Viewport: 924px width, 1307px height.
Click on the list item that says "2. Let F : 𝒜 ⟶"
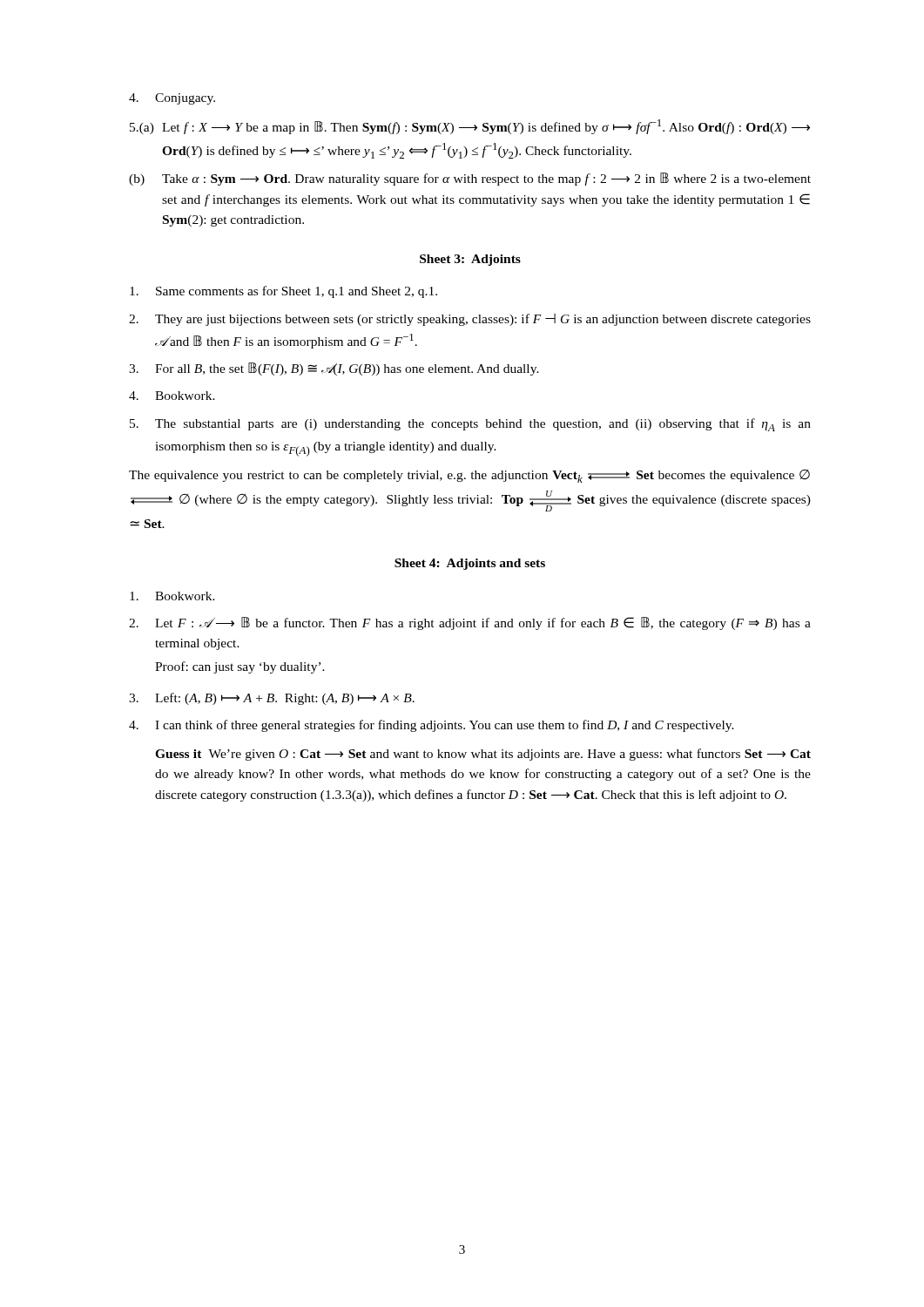(x=470, y=633)
